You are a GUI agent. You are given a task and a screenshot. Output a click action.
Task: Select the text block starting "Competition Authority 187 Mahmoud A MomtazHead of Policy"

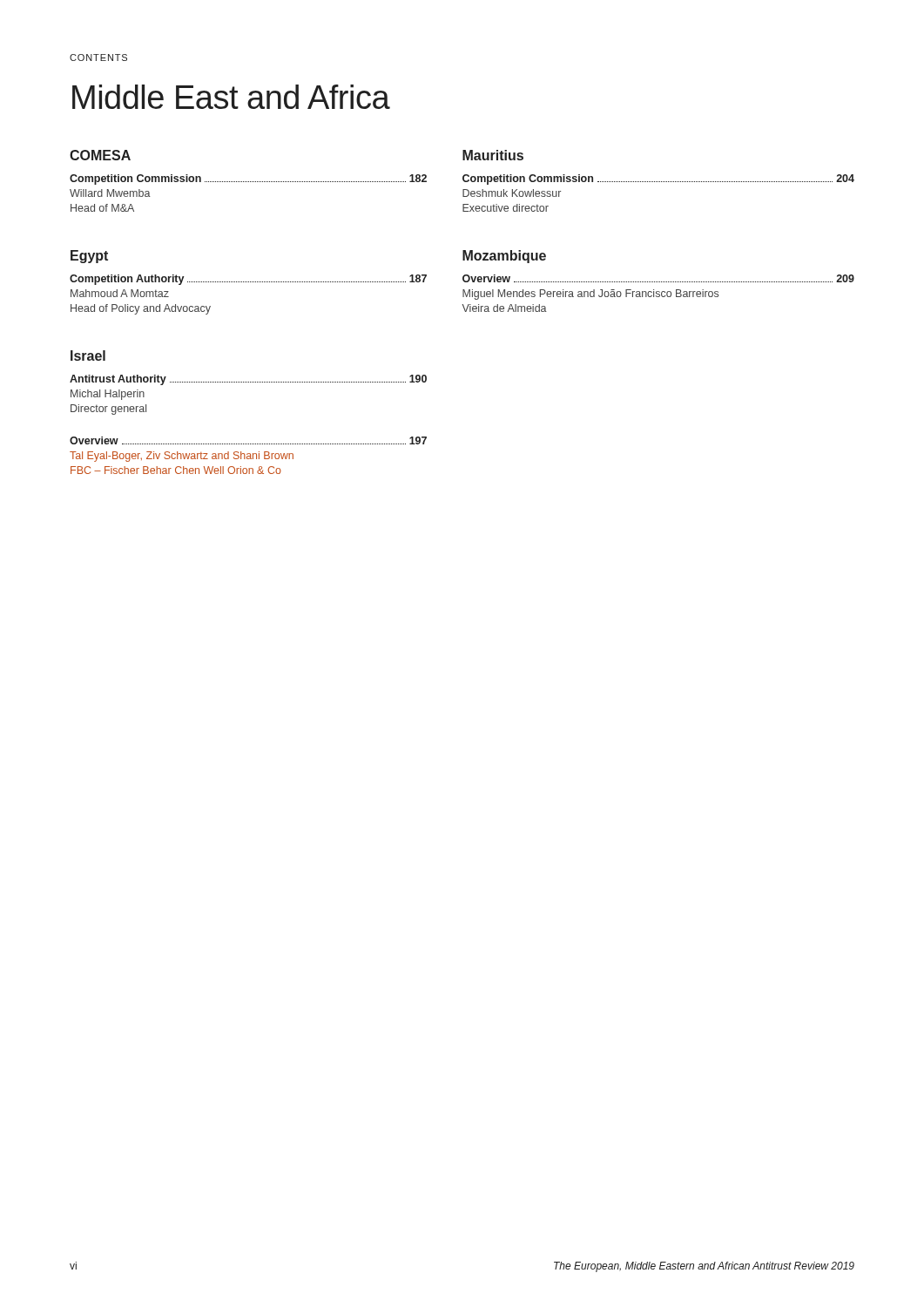[248, 280]
